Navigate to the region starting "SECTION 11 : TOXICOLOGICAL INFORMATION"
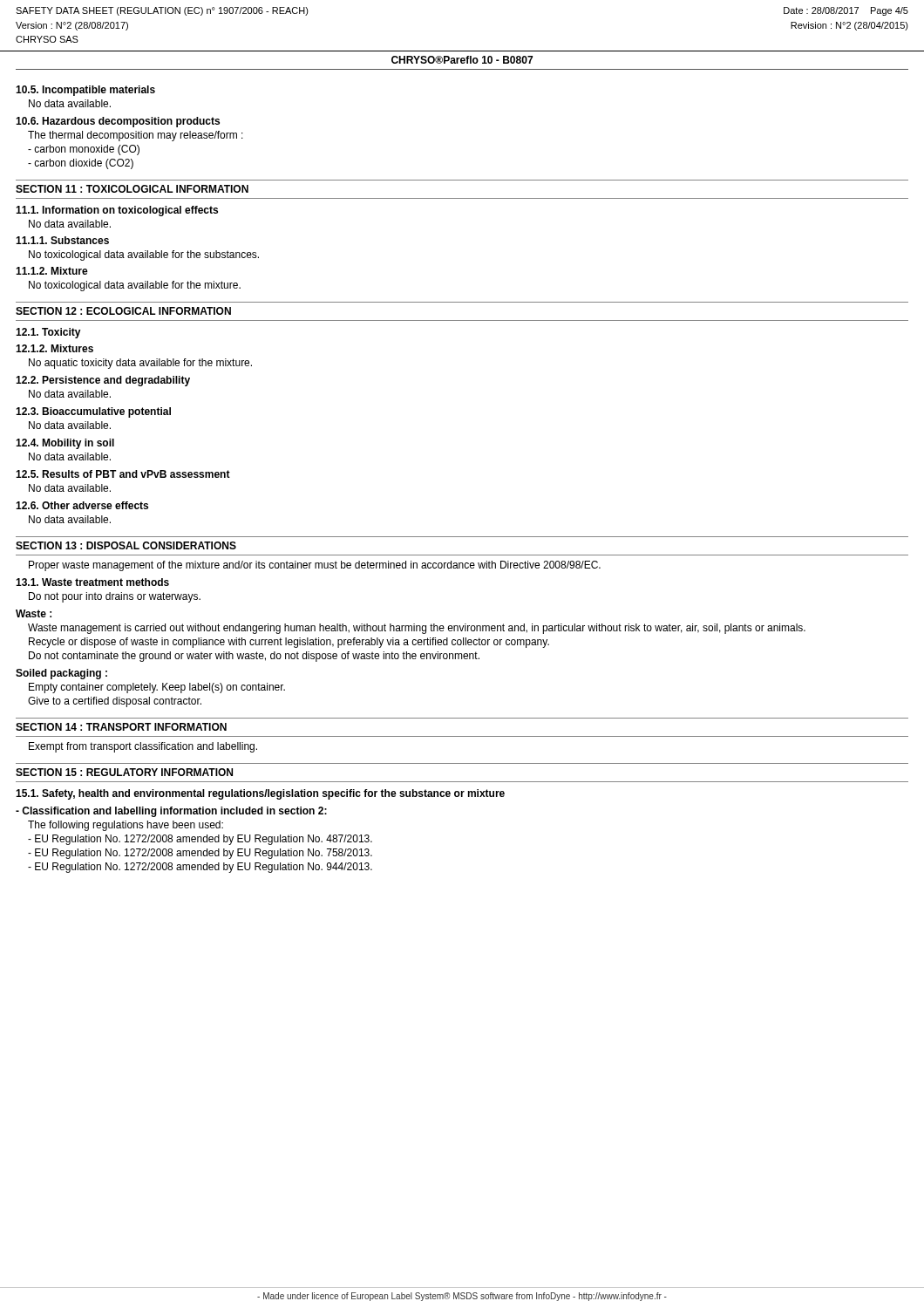The height and width of the screenshot is (1308, 924). [x=132, y=189]
